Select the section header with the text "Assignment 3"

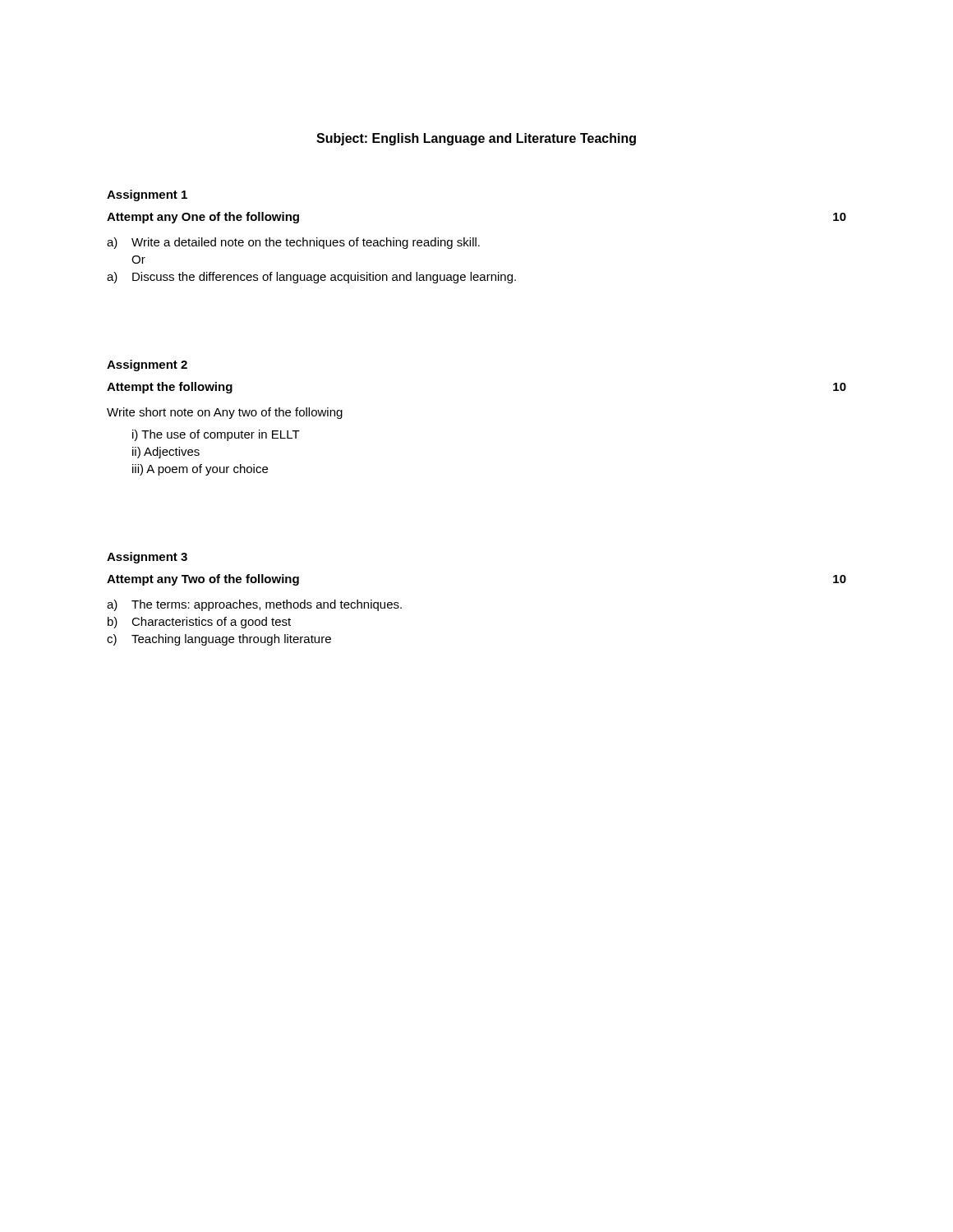pos(147,556)
